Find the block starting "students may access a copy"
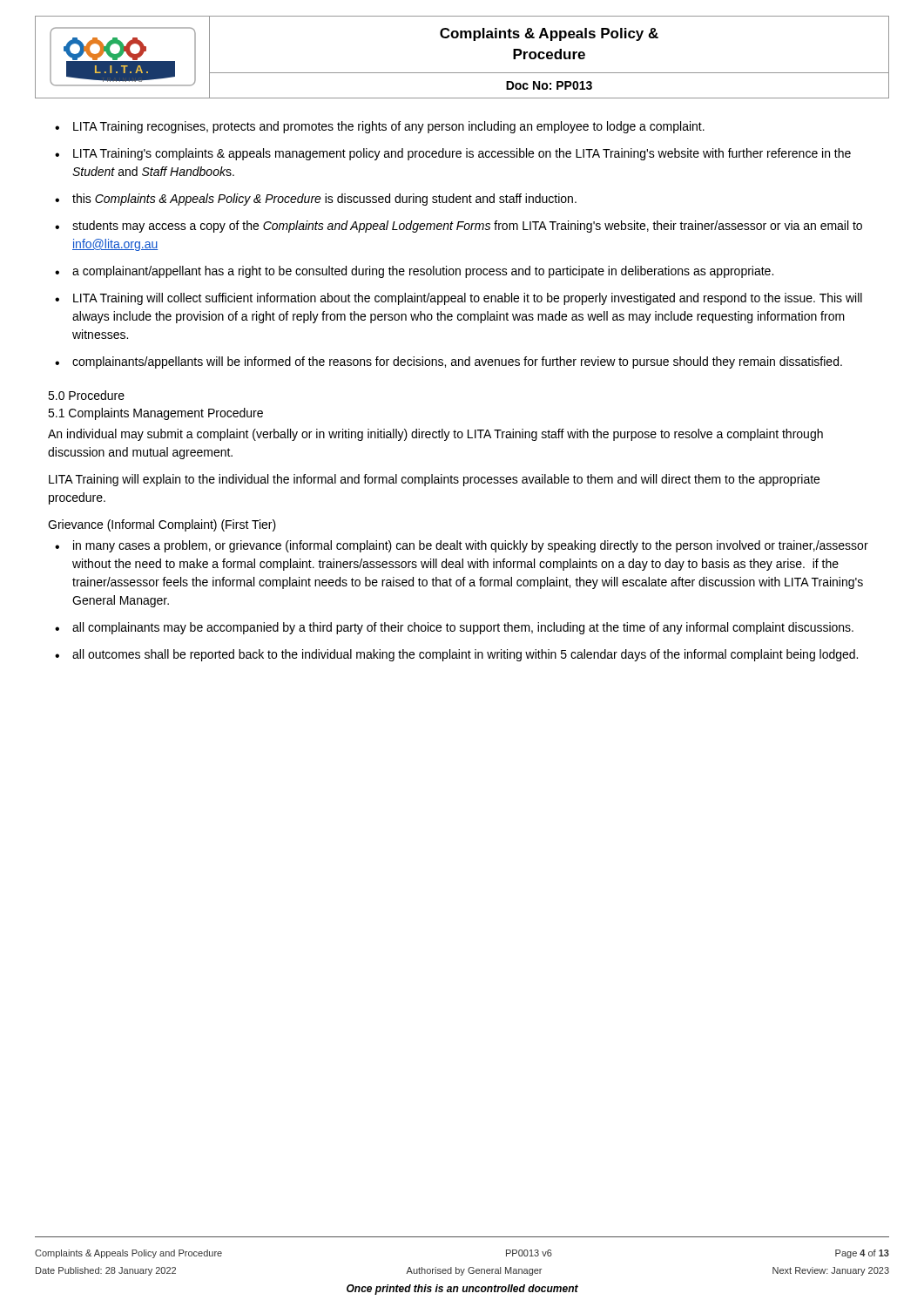This screenshot has height=1307, width=924. pyautogui.click(x=462, y=235)
